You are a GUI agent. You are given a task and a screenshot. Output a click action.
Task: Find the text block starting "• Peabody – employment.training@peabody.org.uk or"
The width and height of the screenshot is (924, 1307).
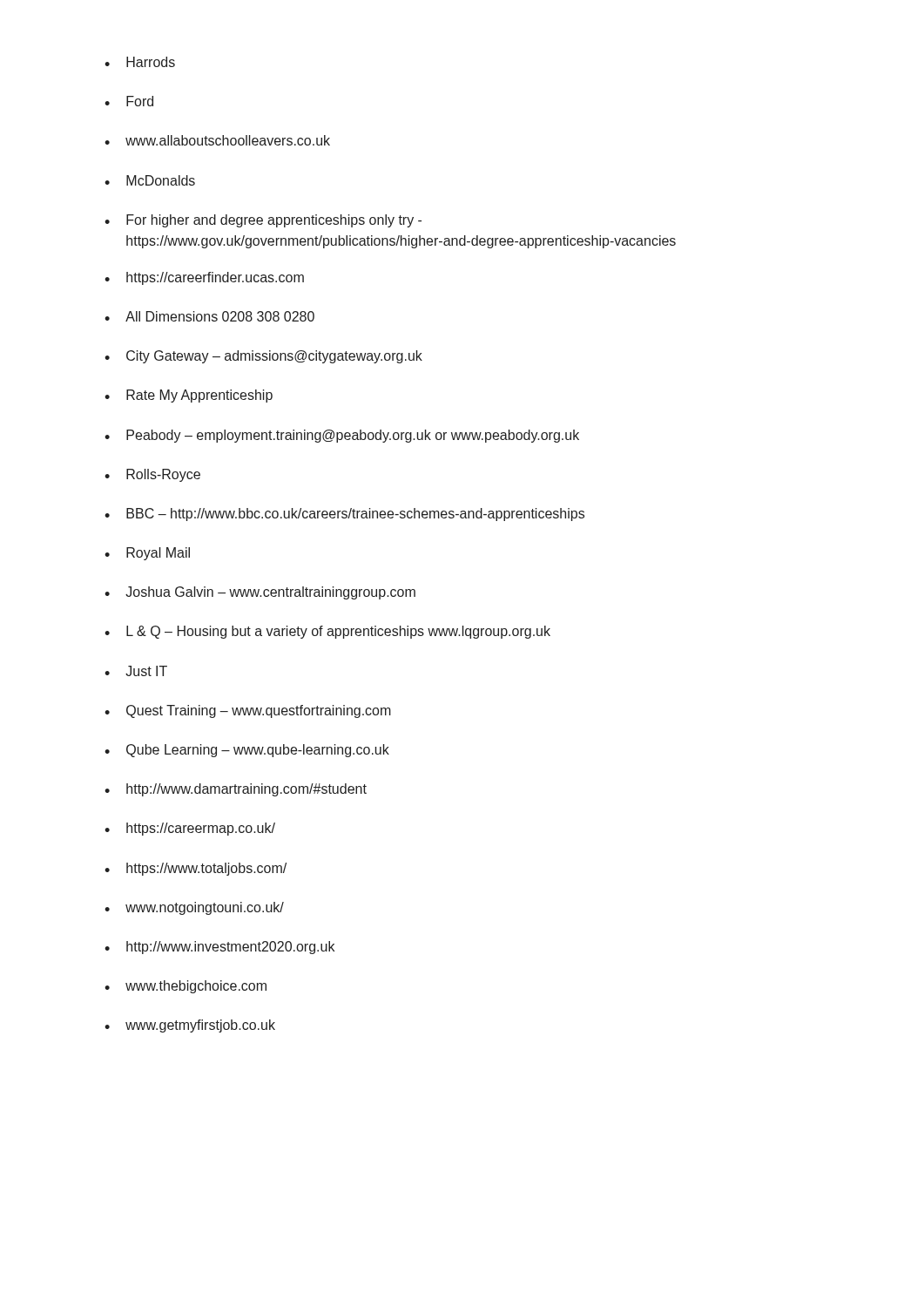[x=462, y=437]
